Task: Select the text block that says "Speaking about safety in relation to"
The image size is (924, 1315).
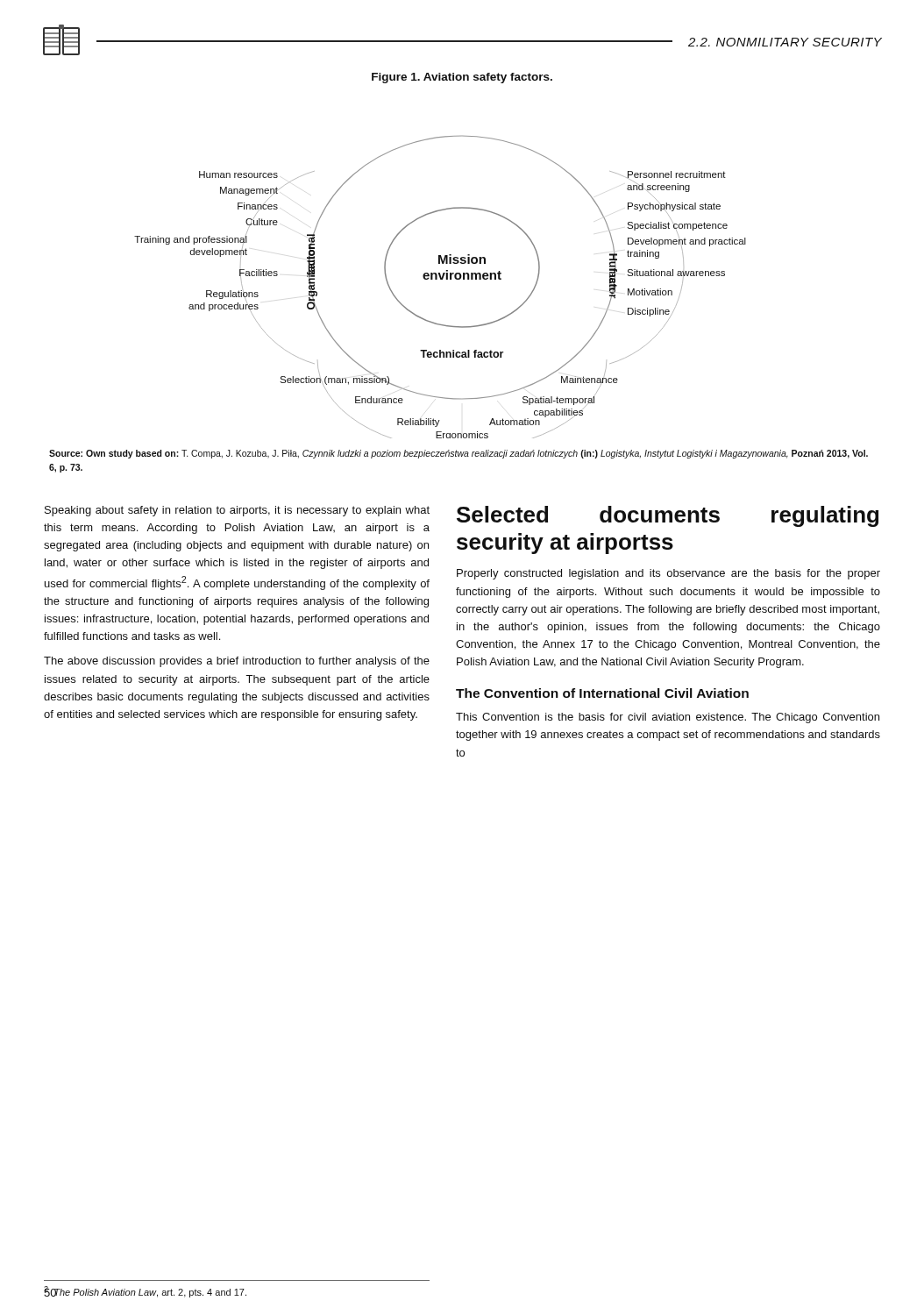Action: (x=237, y=612)
